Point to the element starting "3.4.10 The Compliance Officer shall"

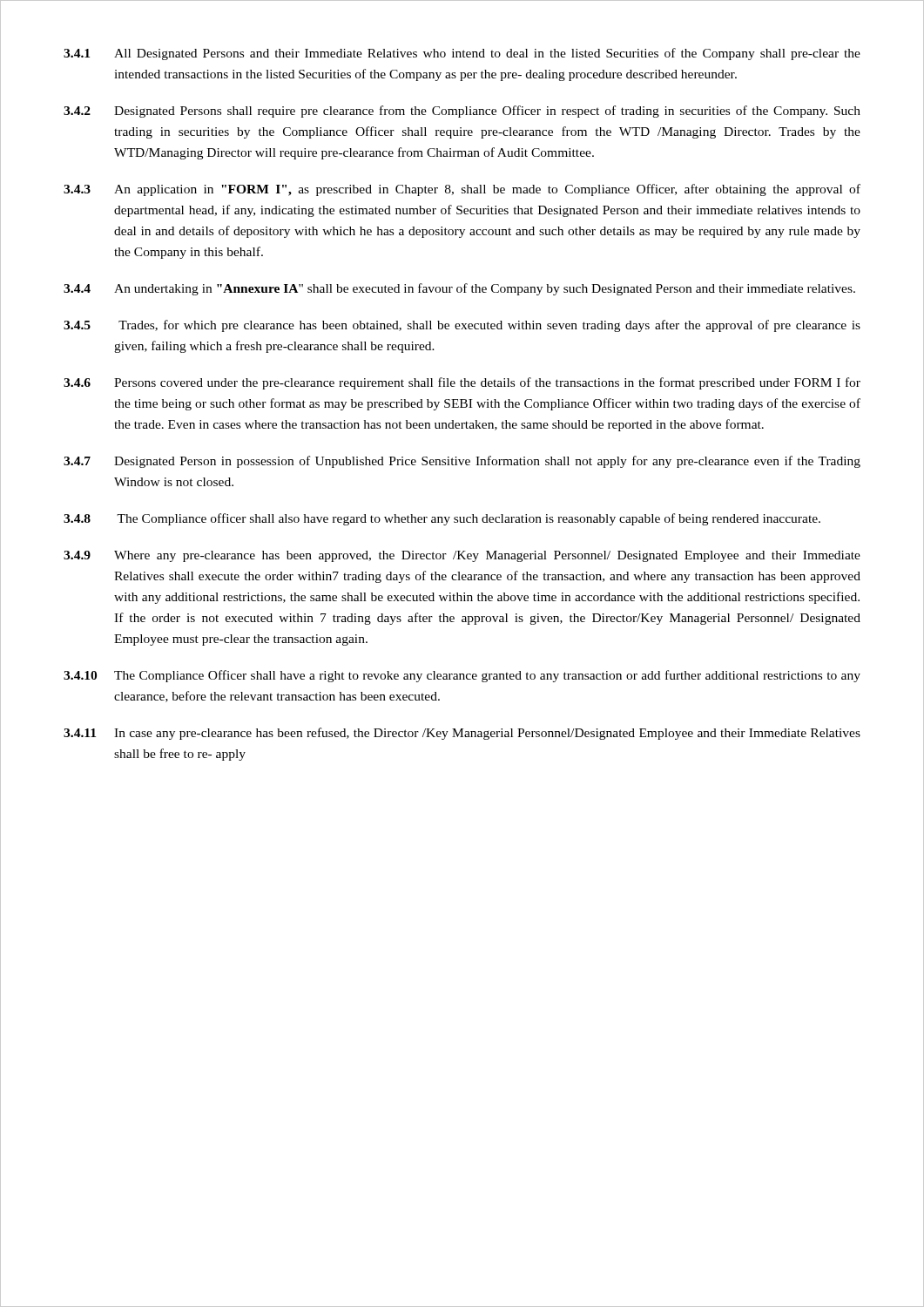pos(462,686)
